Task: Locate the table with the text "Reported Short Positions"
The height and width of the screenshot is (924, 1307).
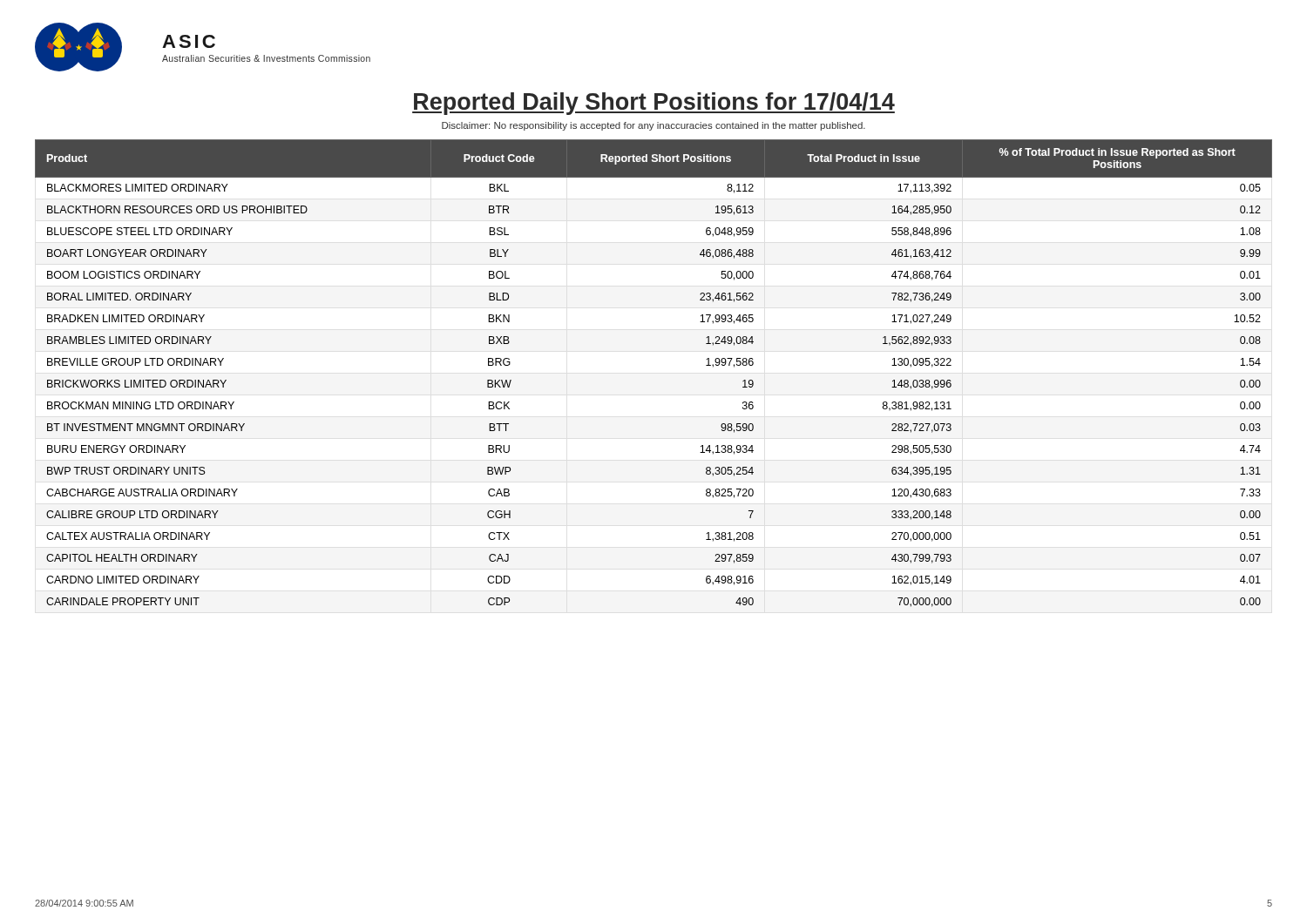Action: (x=654, y=376)
